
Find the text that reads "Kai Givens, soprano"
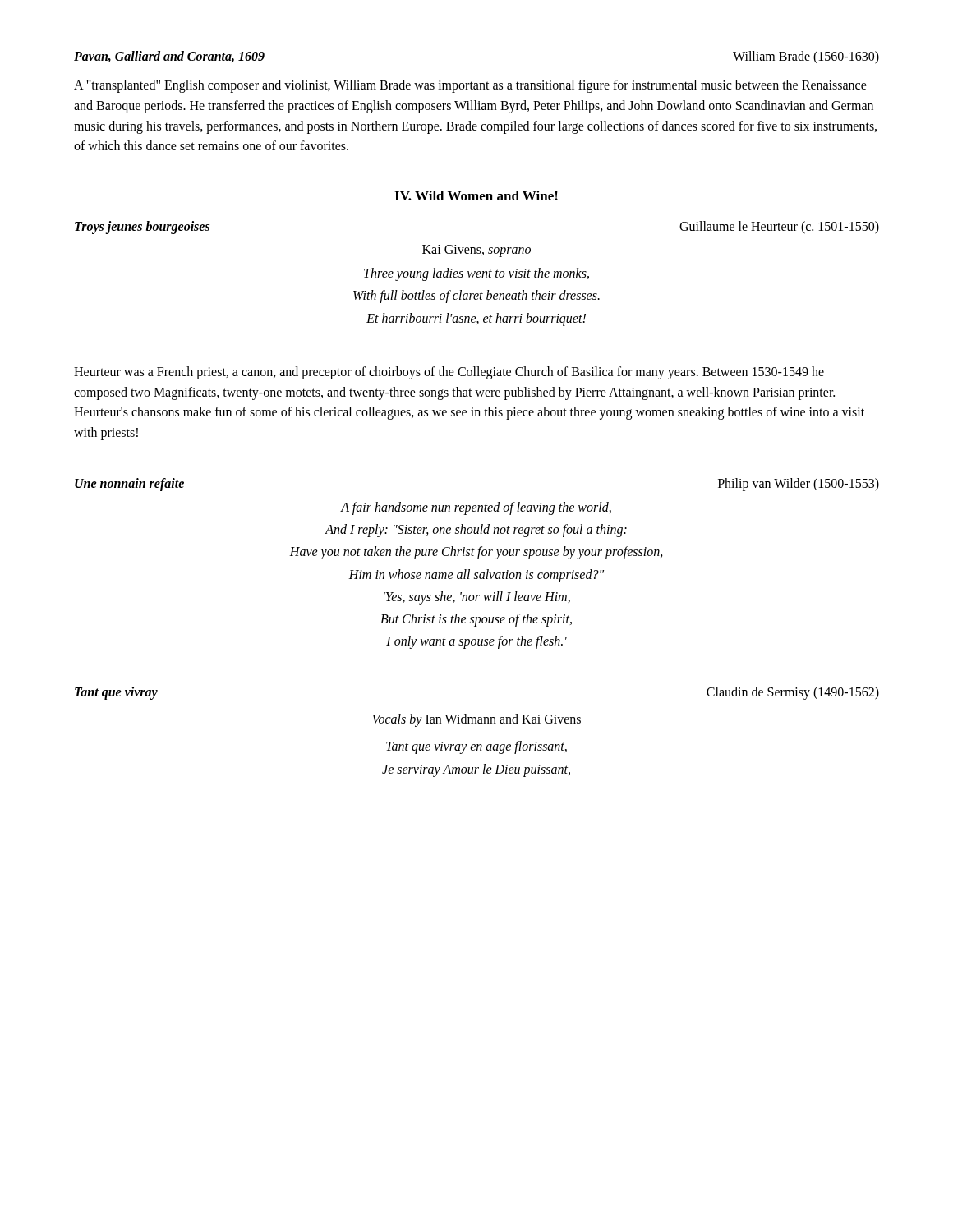pos(476,249)
